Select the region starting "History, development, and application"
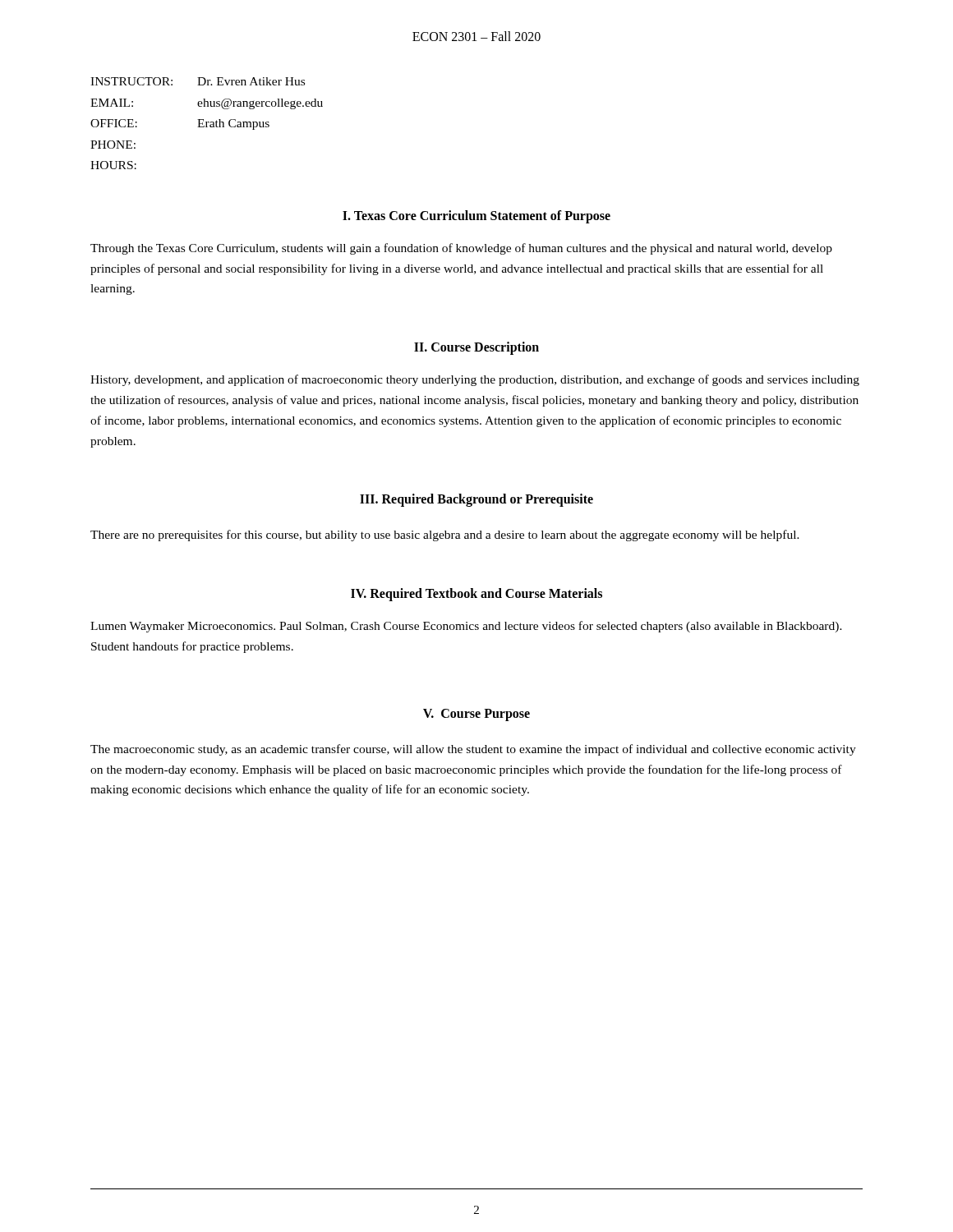Screen dimensions: 1232x953 475,410
